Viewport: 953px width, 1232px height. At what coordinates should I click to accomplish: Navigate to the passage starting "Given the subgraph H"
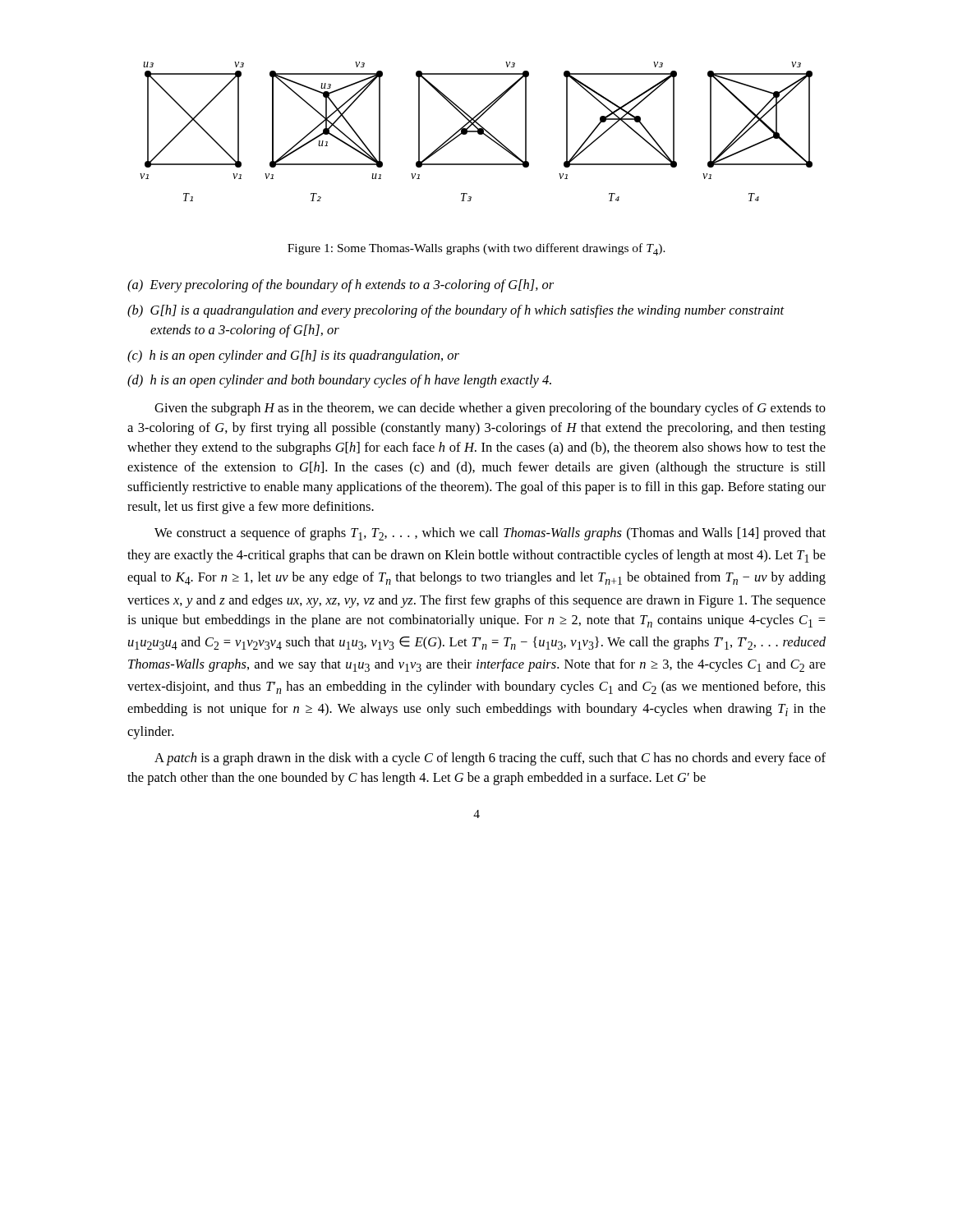(476, 593)
